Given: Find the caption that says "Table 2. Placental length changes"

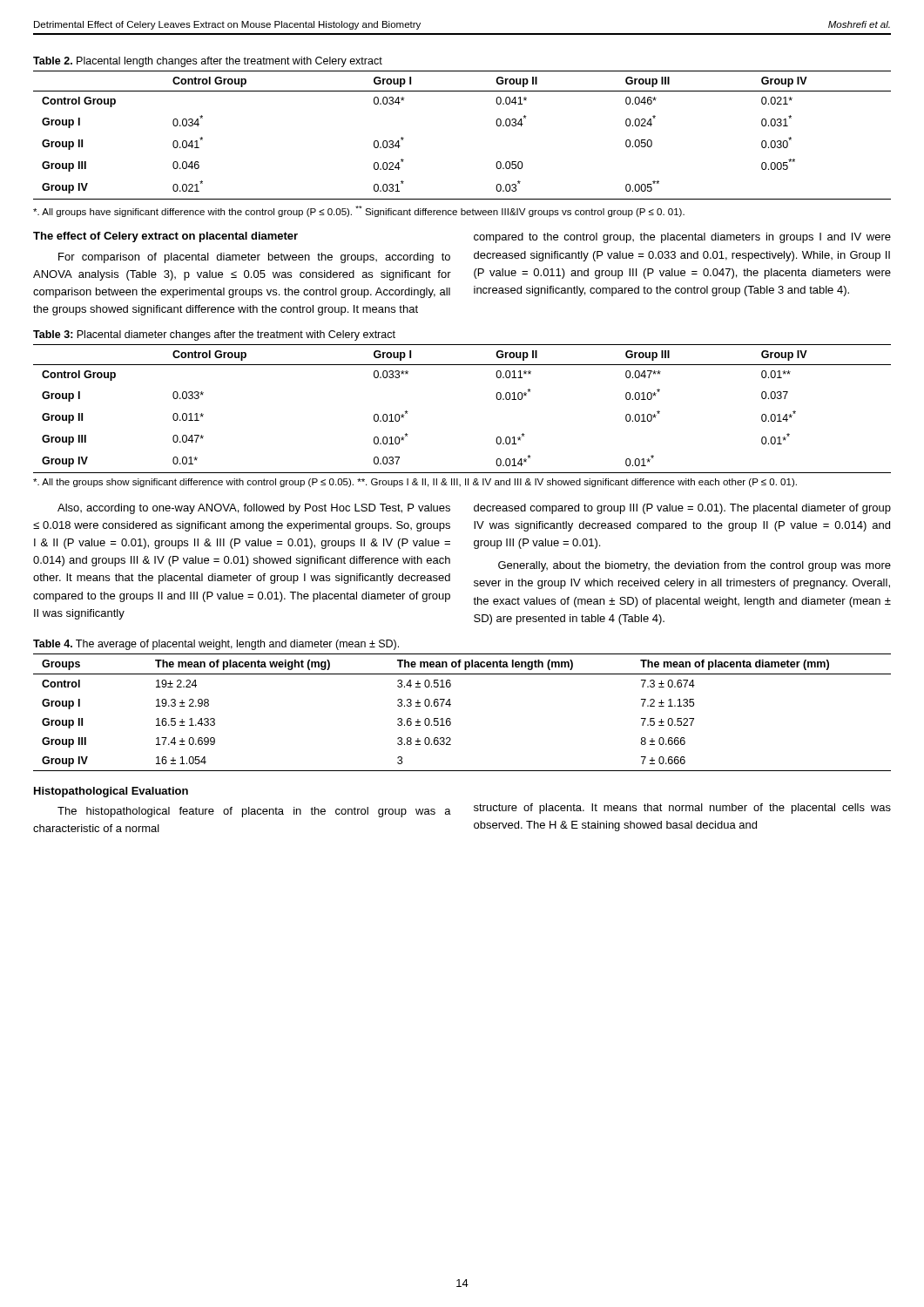Looking at the screenshot, I should 208,61.
